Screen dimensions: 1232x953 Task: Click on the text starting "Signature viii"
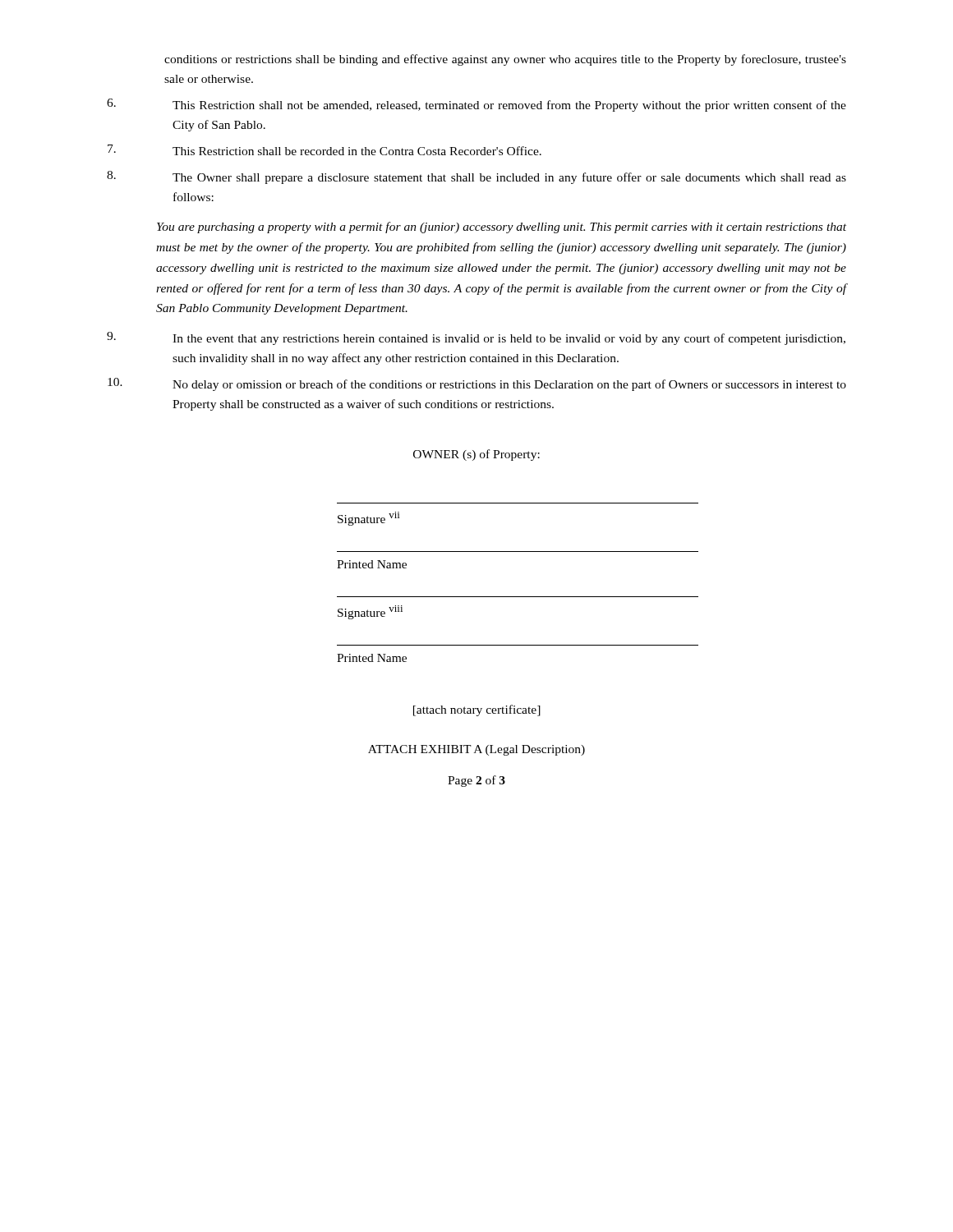pyautogui.click(x=591, y=608)
